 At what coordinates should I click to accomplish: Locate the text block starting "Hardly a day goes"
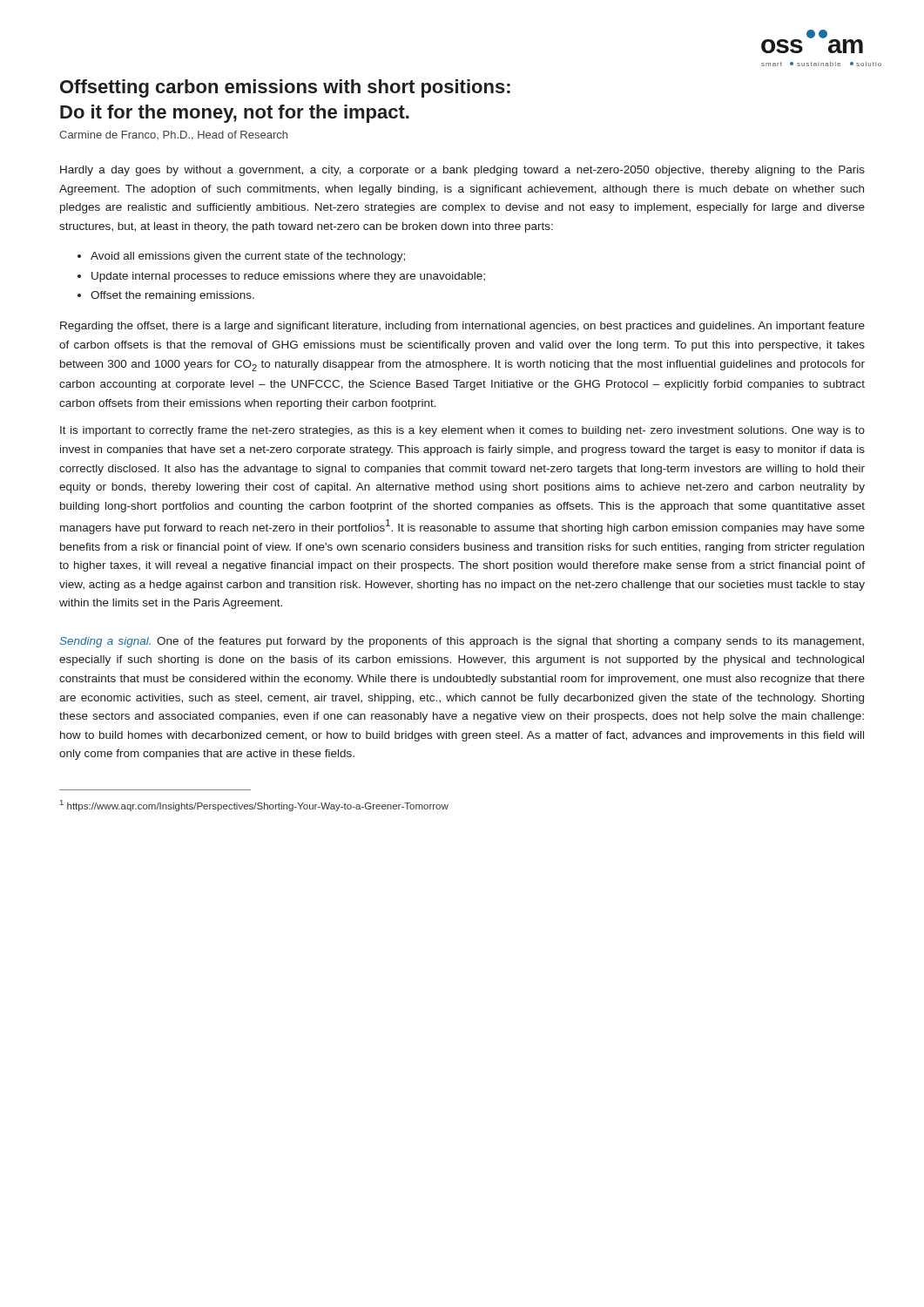(x=462, y=198)
